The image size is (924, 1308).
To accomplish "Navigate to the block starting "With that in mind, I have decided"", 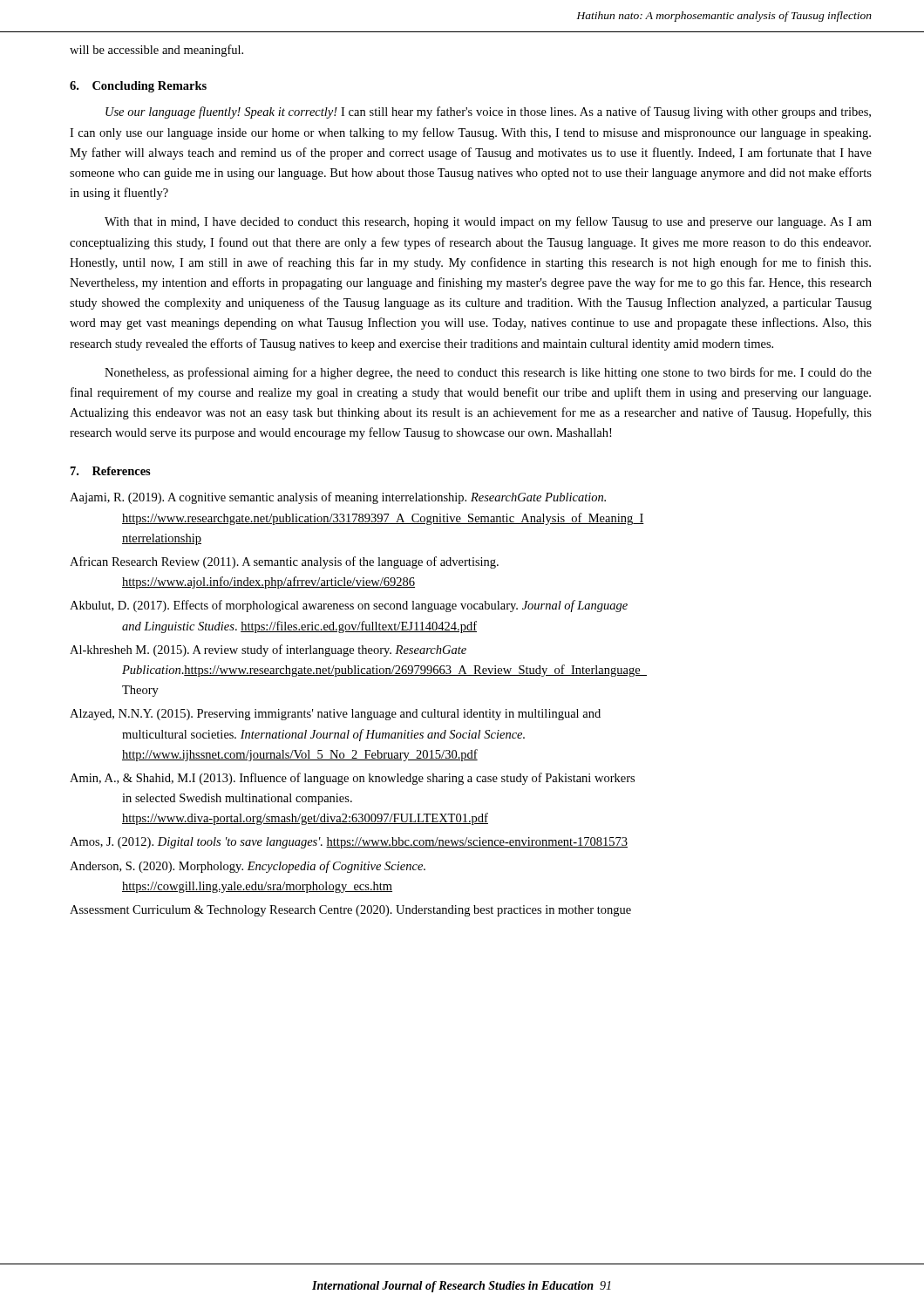I will pos(471,283).
